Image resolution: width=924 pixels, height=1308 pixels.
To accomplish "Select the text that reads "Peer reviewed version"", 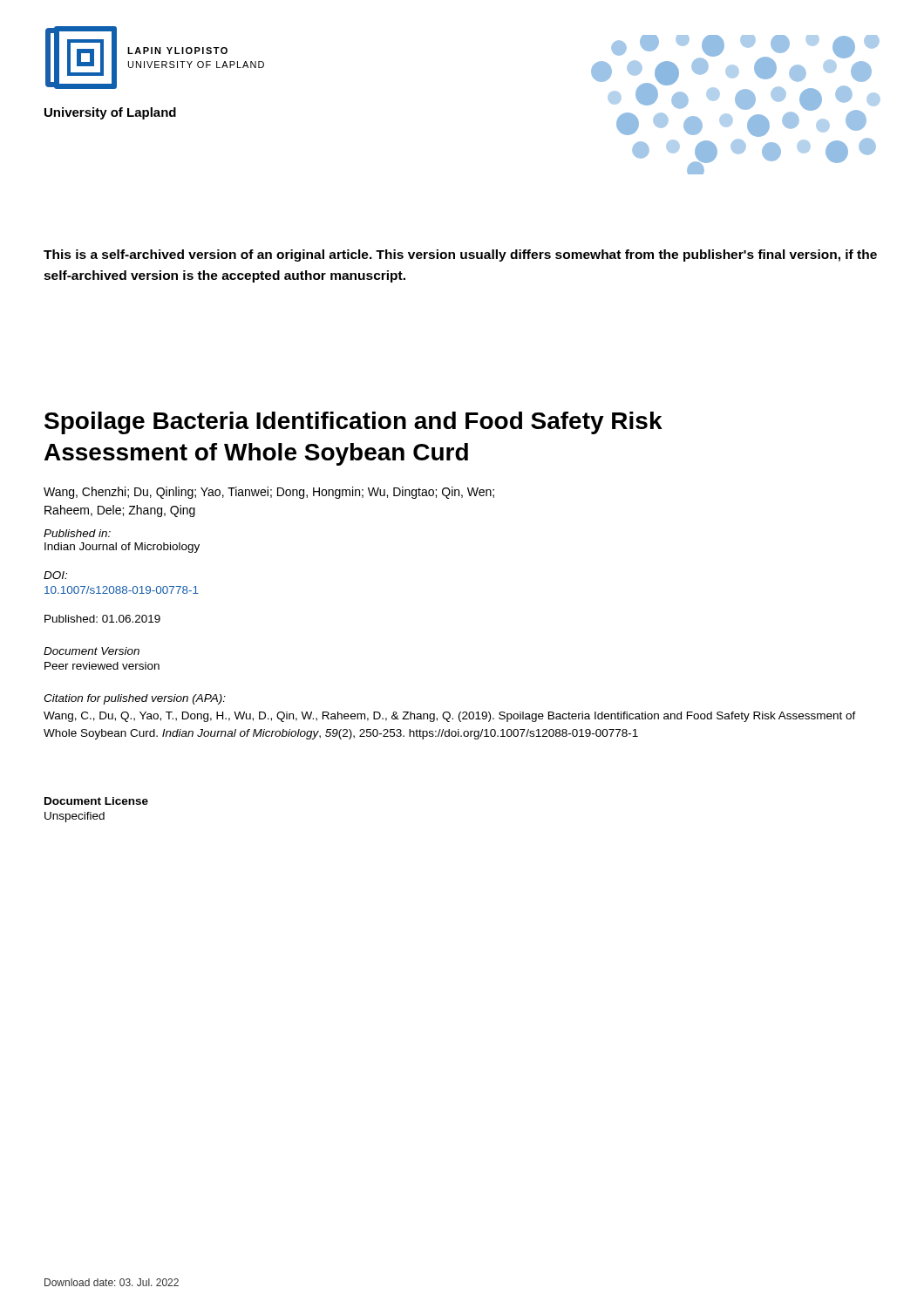I will tap(102, 666).
